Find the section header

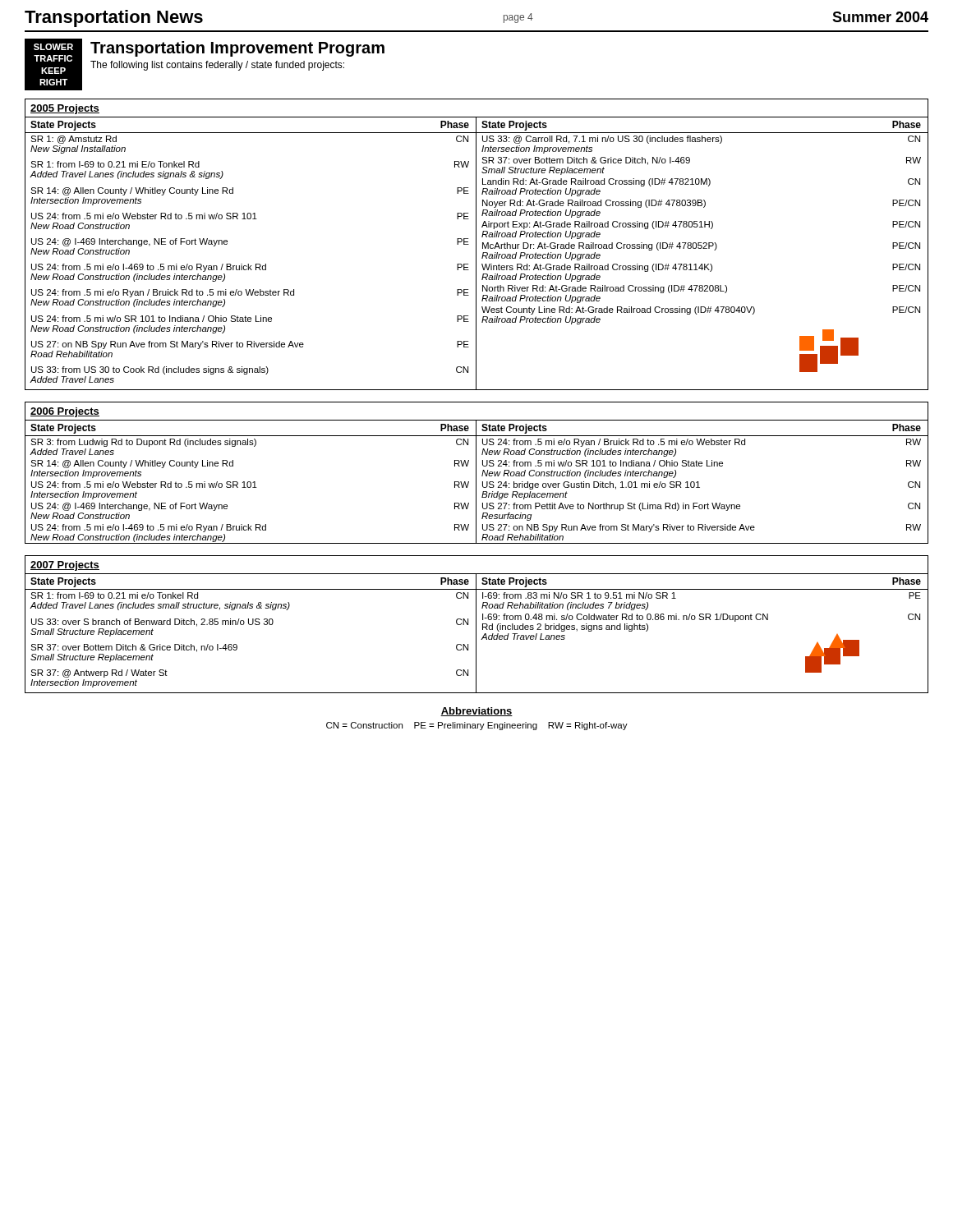[476, 711]
